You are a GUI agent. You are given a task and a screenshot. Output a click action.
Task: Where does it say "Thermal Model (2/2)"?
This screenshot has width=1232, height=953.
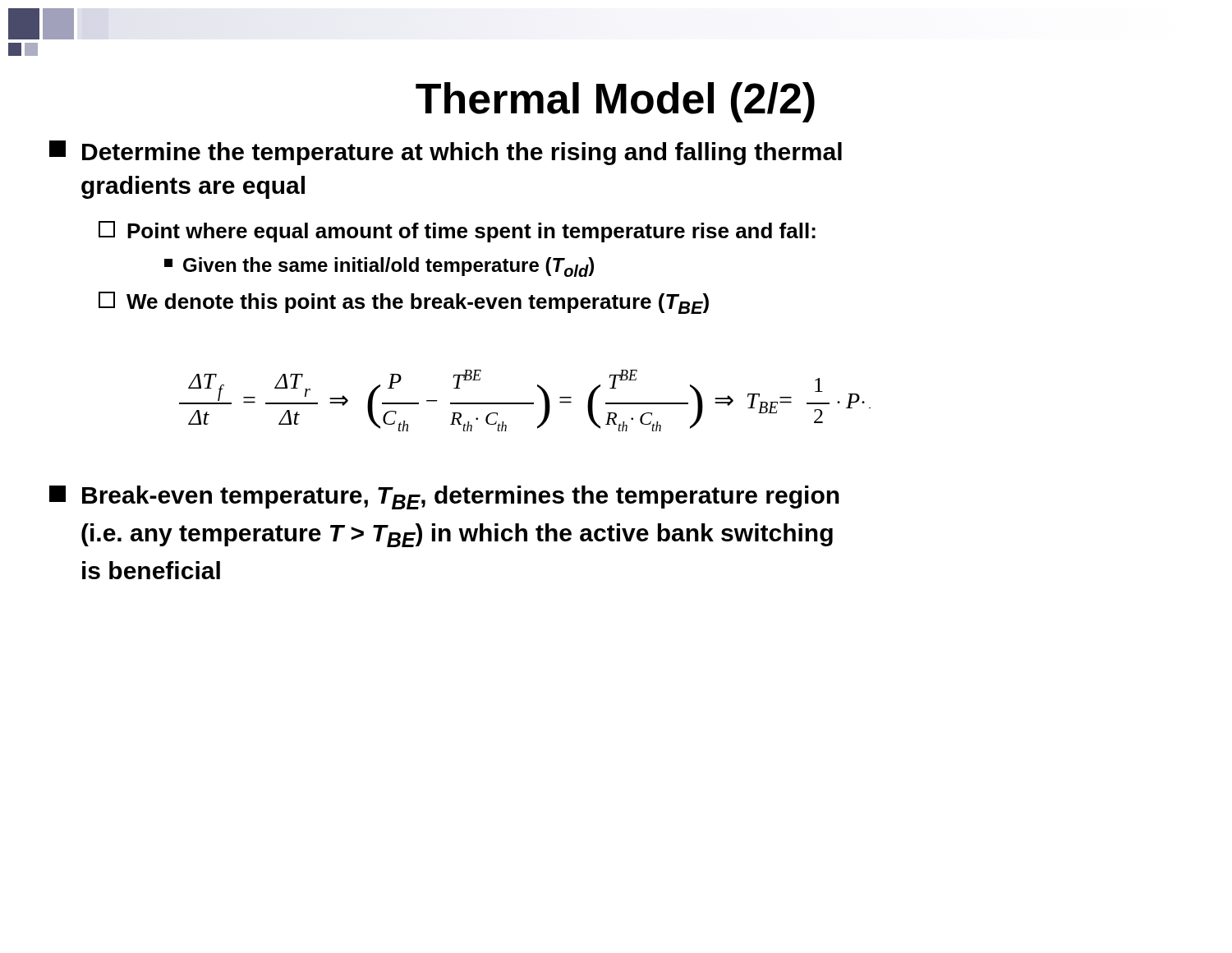(616, 99)
